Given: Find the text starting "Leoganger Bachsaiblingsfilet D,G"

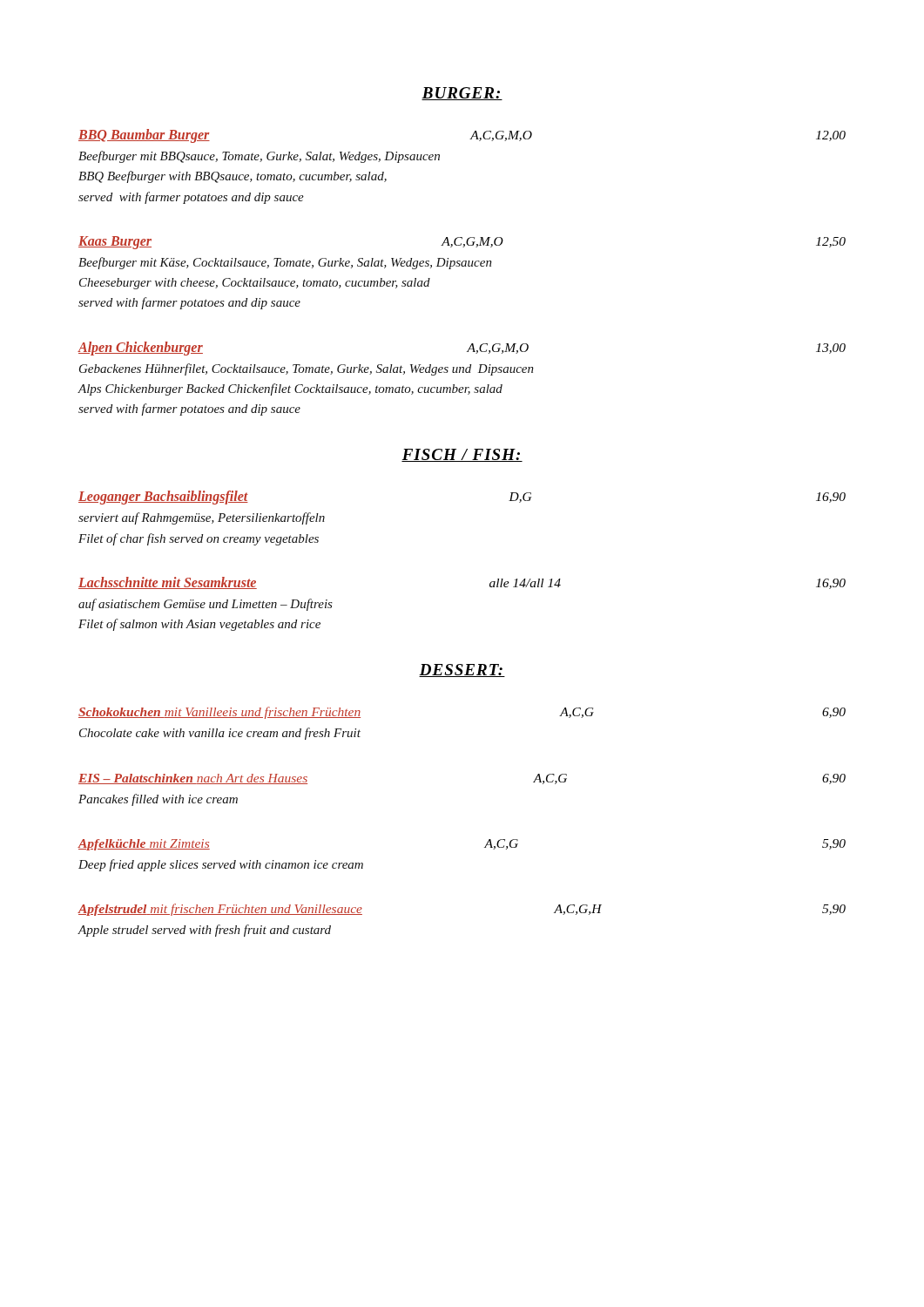Looking at the screenshot, I should pos(162,496).
